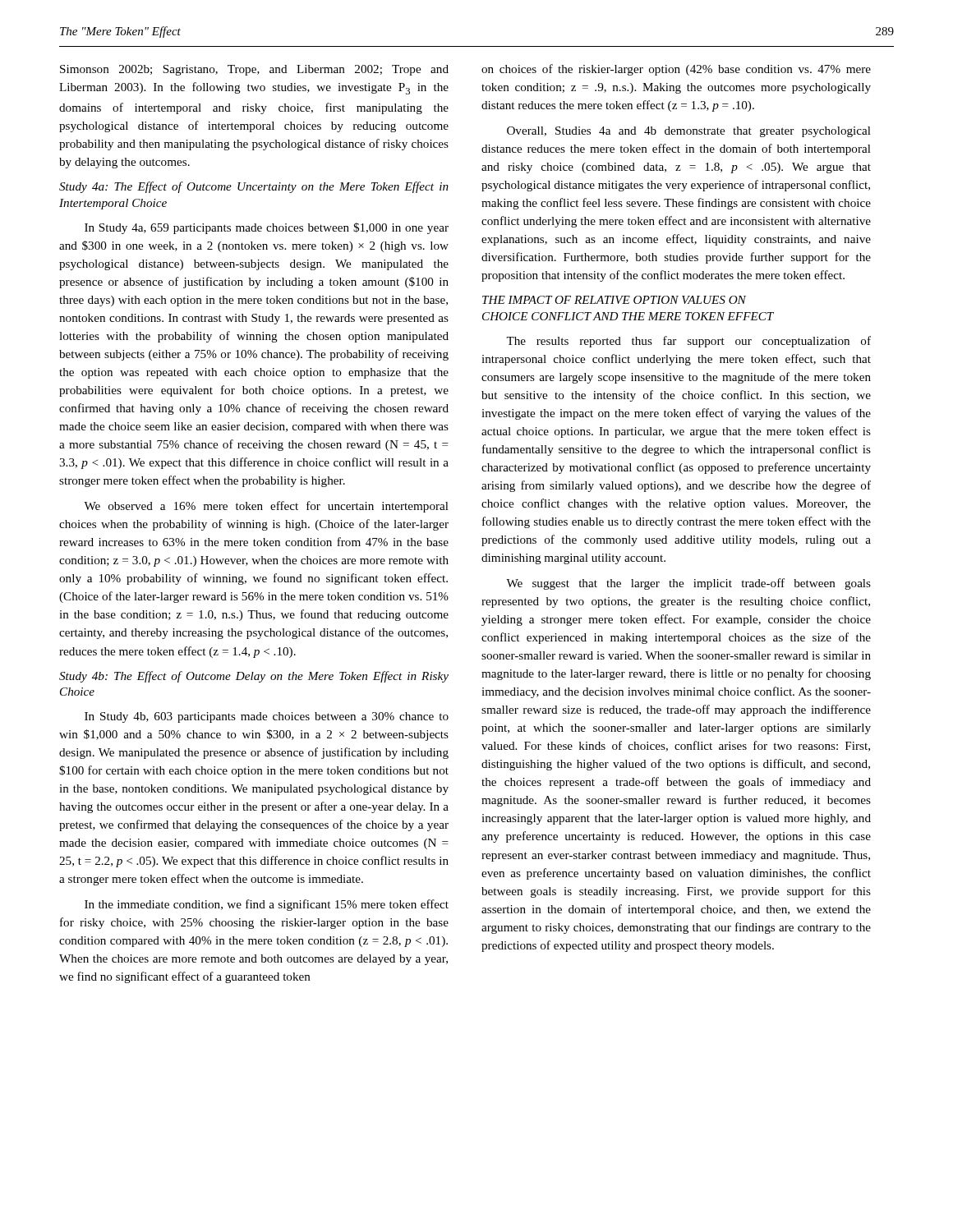Click on the element starting "Study 4b: The Effect of Outcome"
This screenshot has width=953, height=1232.
(x=254, y=684)
